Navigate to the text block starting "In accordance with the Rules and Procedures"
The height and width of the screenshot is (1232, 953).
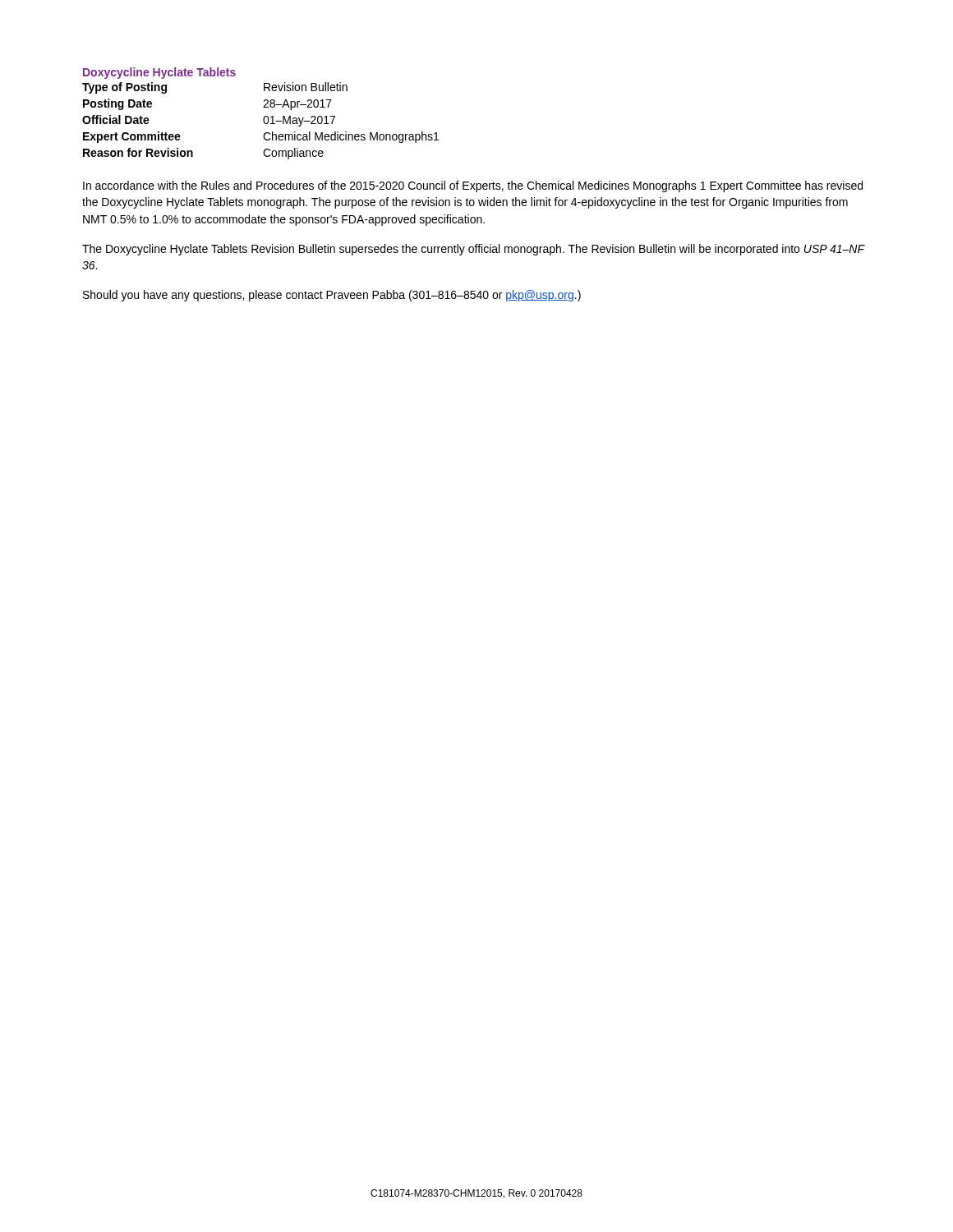point(473,202)
